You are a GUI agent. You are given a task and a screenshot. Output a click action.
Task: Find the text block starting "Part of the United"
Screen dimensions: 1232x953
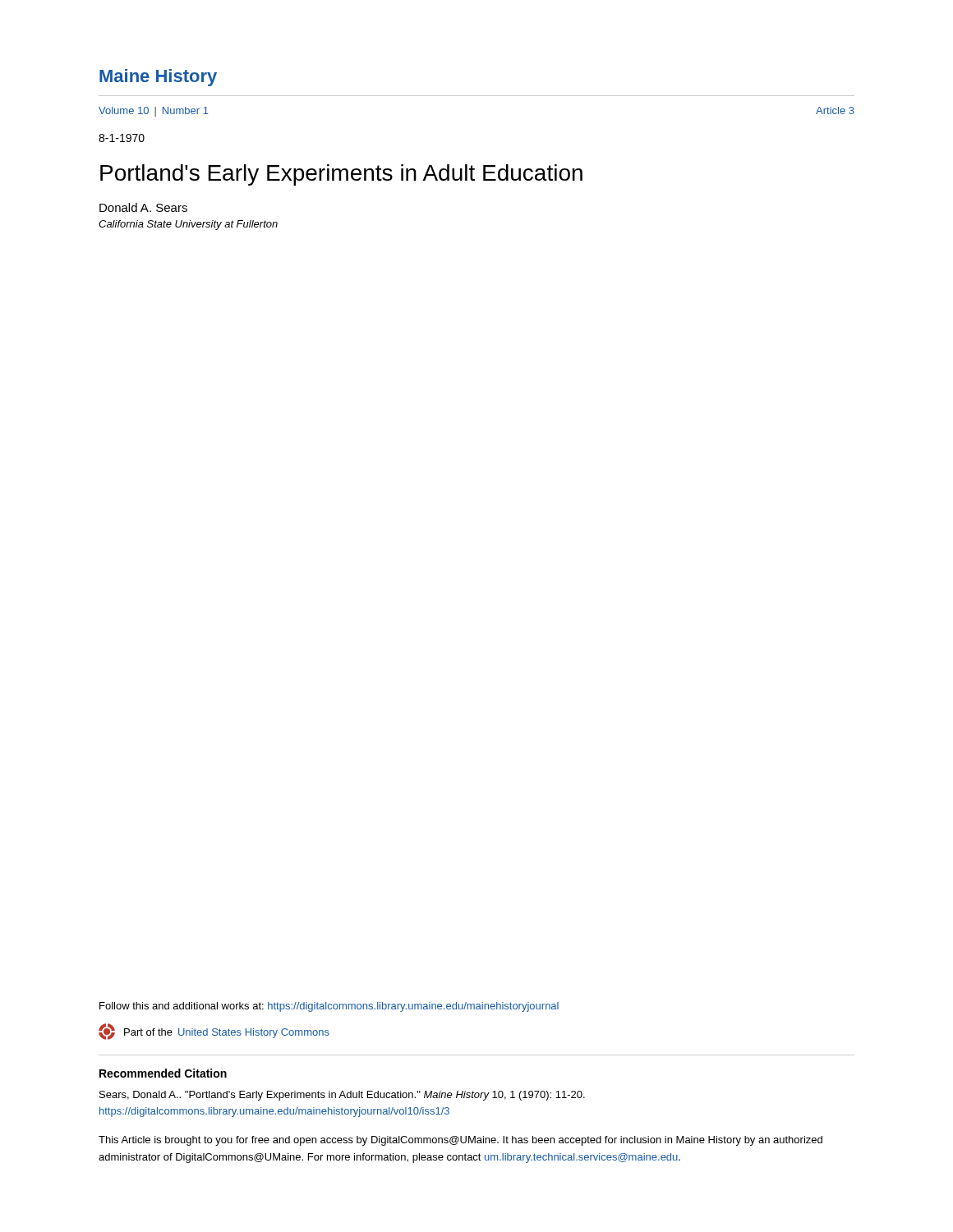[214, 1032]
